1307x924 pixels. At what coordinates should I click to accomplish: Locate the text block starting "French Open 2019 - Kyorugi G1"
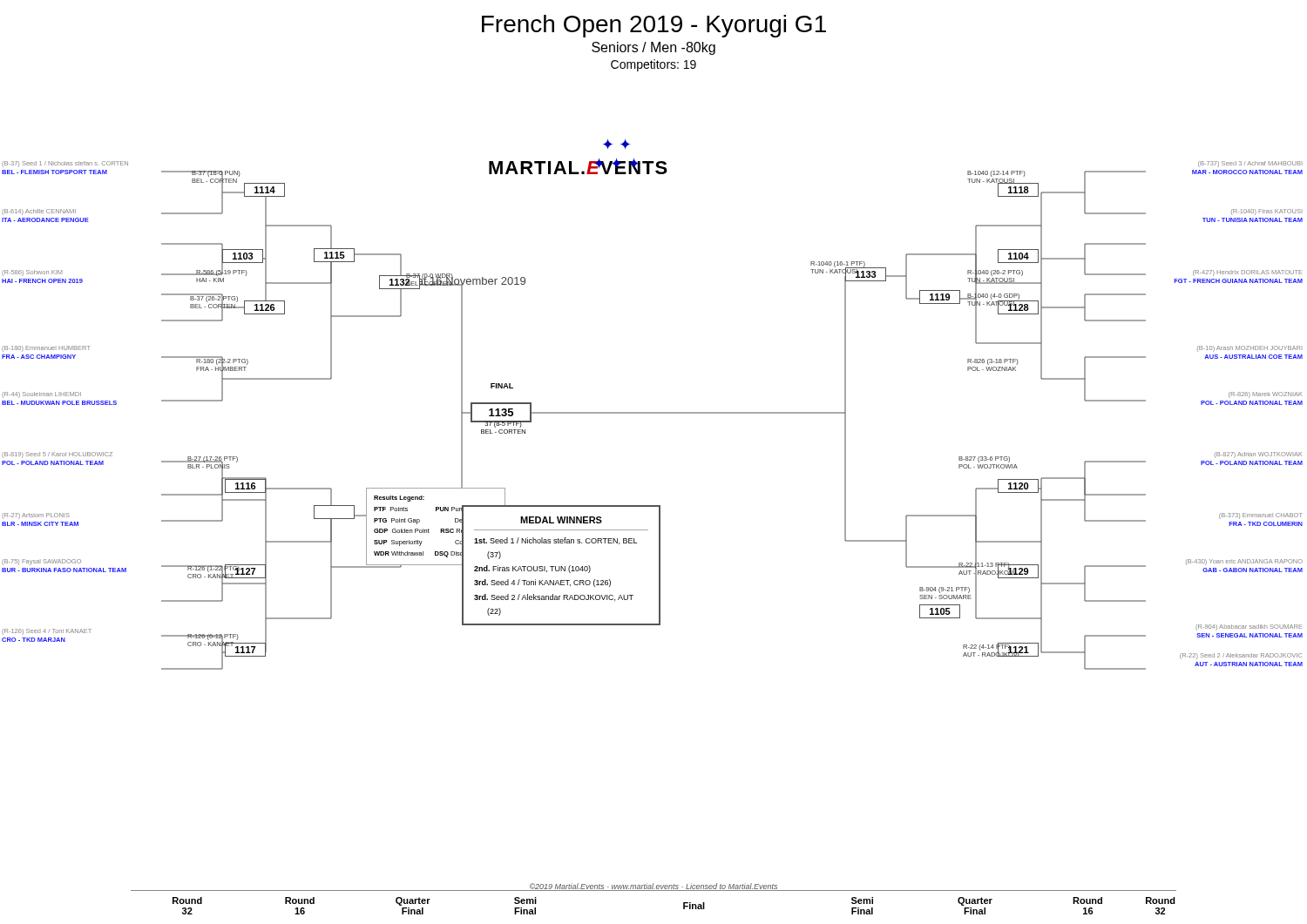tap(654, 24)
